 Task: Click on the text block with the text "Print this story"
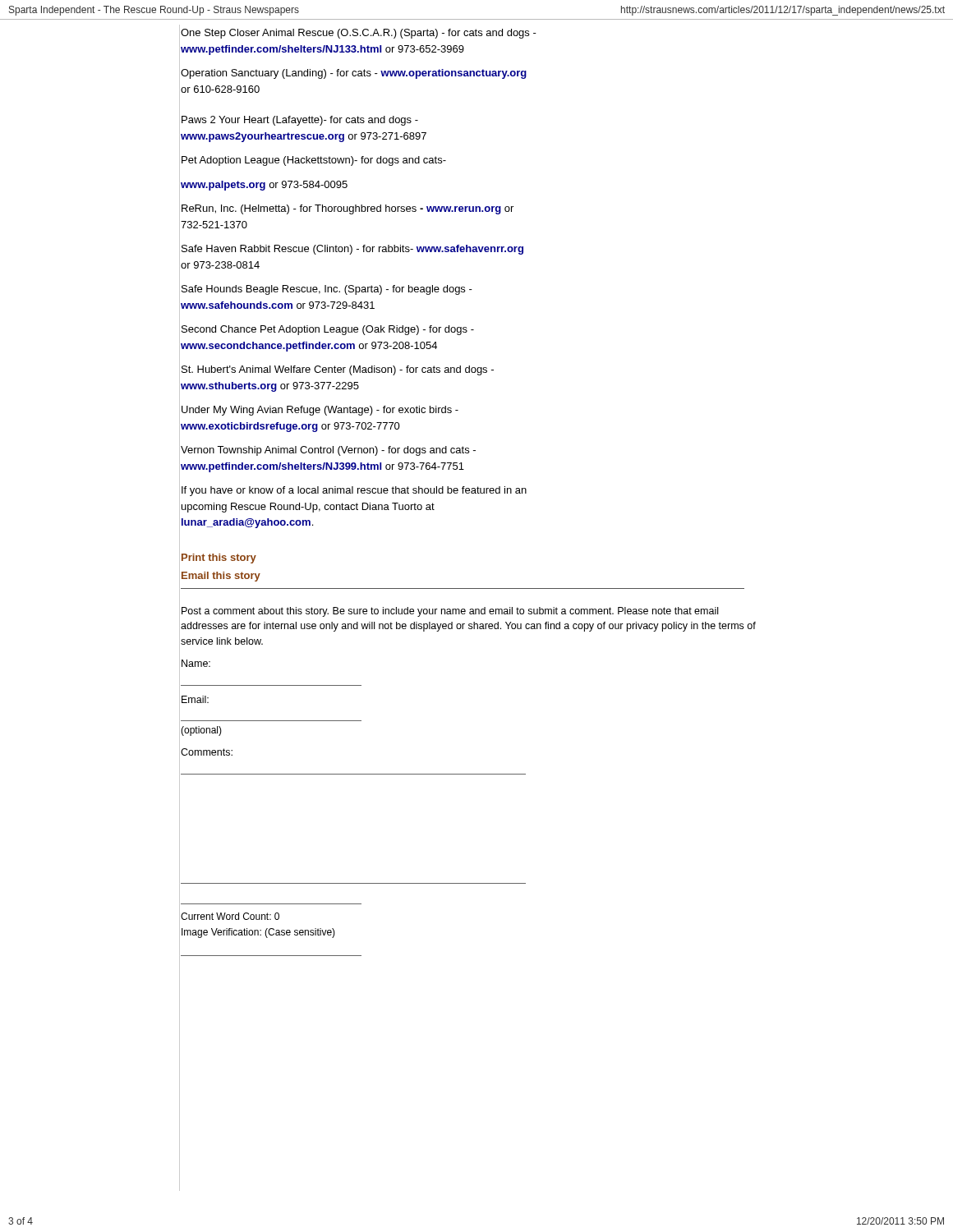[219, 559]
